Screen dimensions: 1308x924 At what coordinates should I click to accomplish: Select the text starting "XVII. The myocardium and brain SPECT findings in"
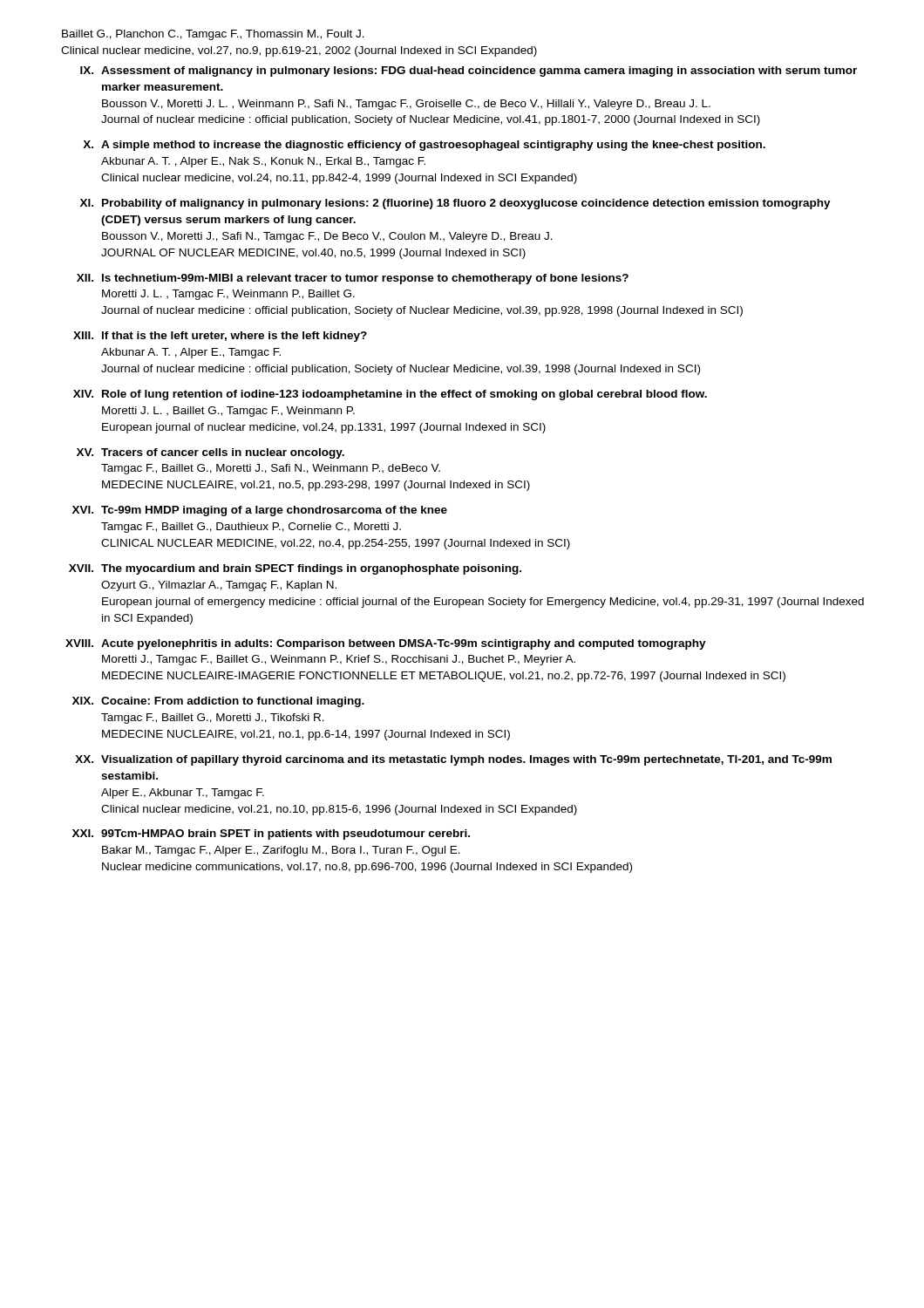[466, 594]
